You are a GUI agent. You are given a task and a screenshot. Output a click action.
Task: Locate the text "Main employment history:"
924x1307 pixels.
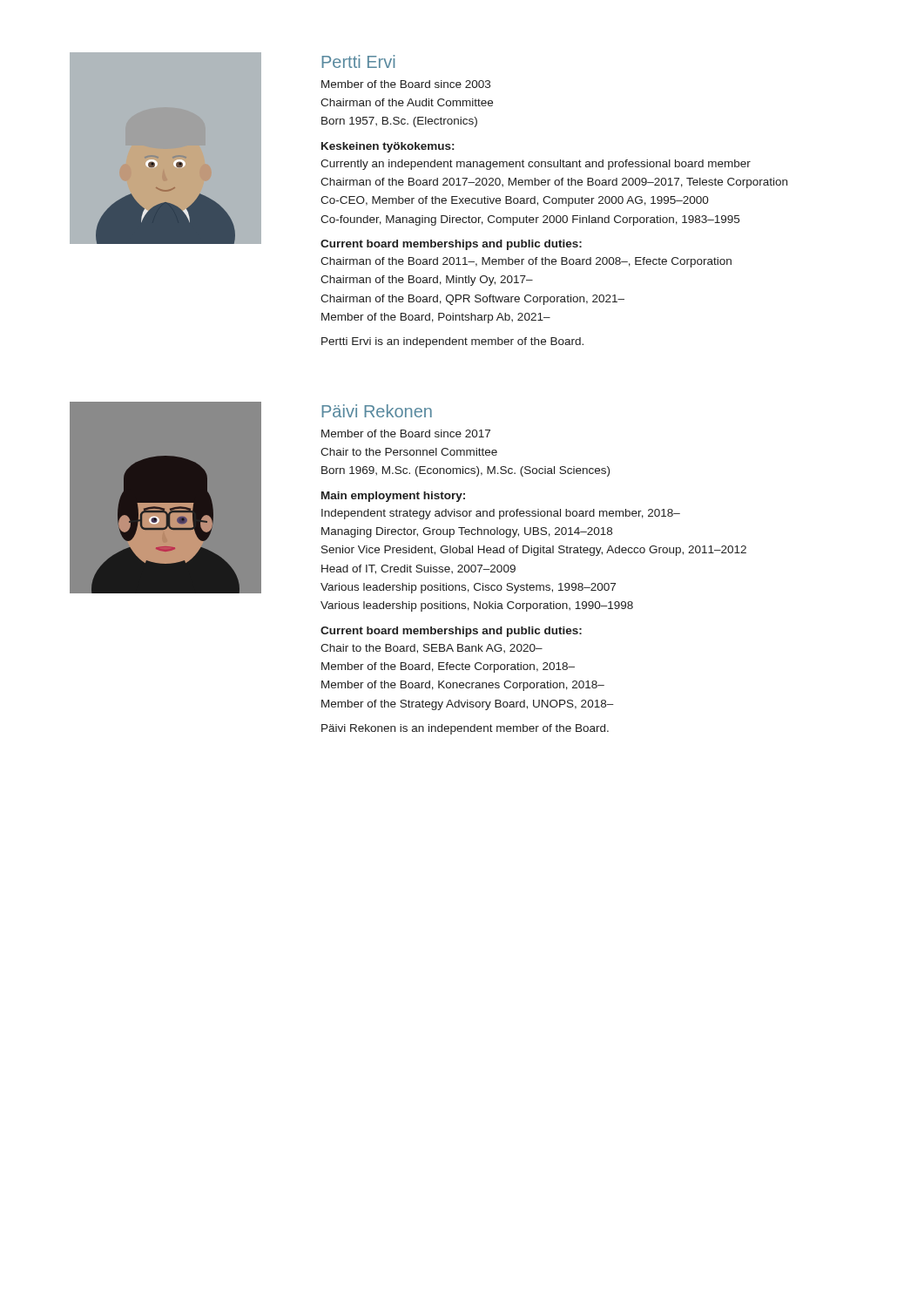pyautogui.click(x=393, y=497)
